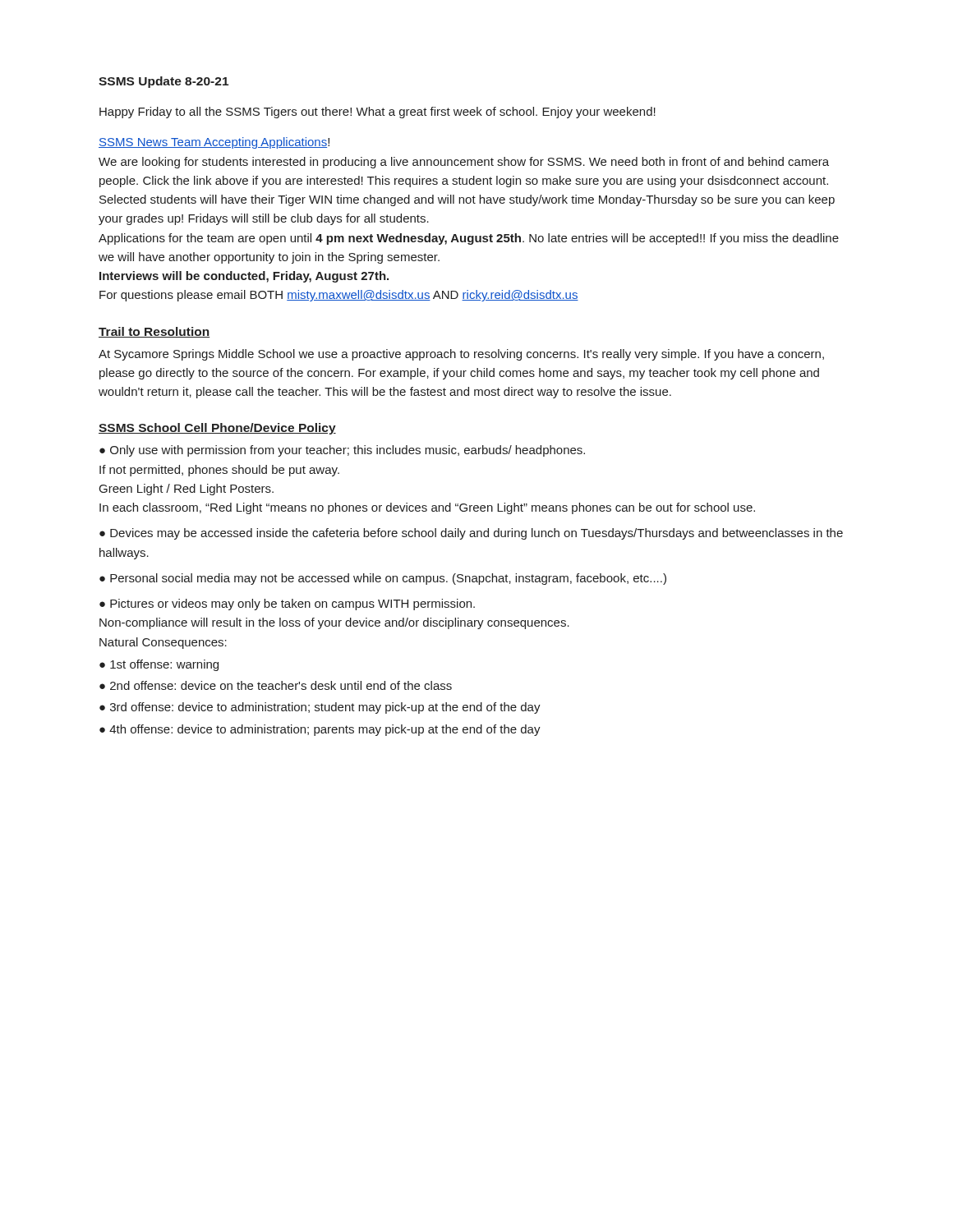The image size is (953, 1232).
Task: Find "● 1st offense: warning" on this page
Action: pyautogui.click(x=159, y=664)
